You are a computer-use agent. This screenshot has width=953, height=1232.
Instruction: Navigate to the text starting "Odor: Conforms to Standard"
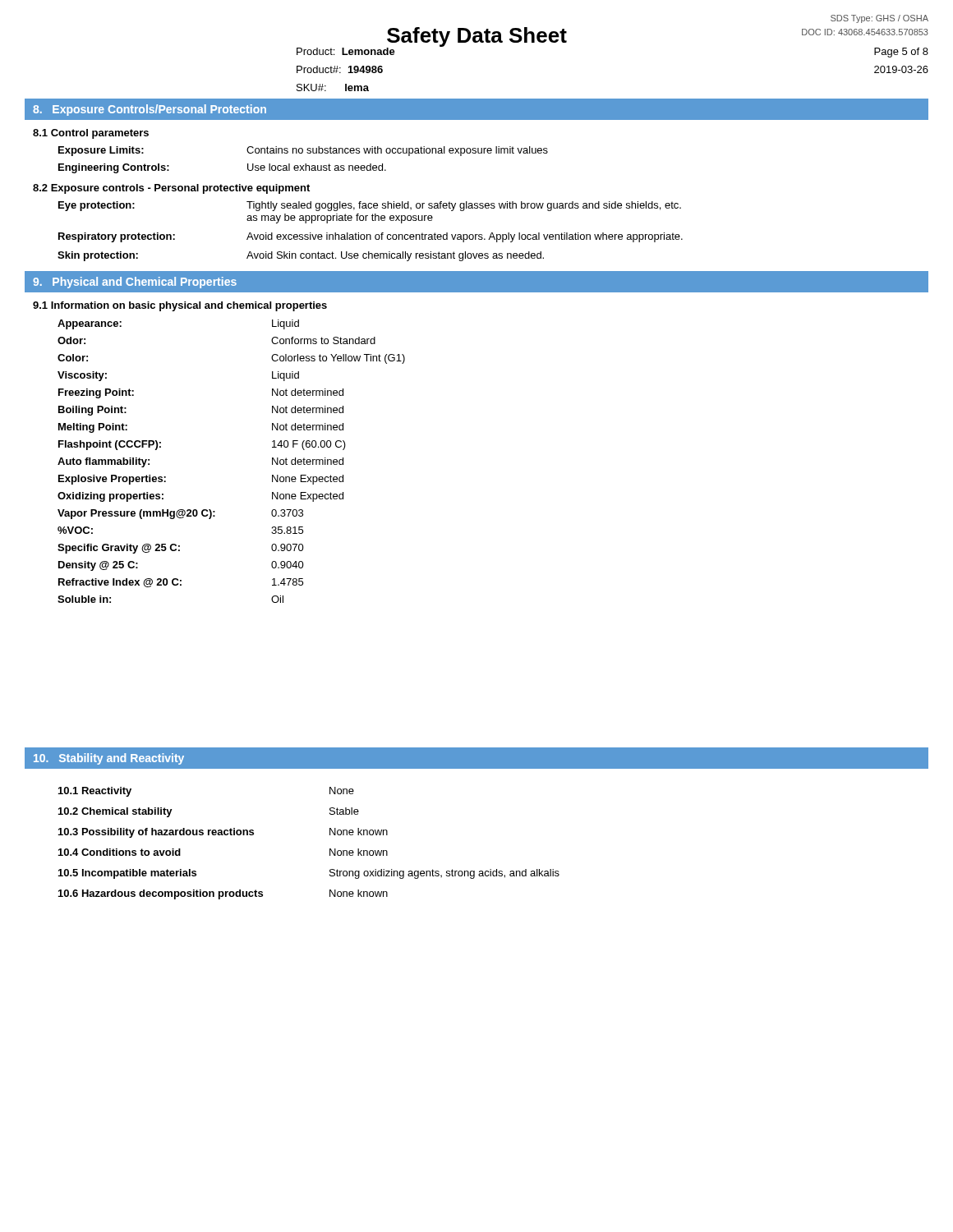[x=75, y=340]
